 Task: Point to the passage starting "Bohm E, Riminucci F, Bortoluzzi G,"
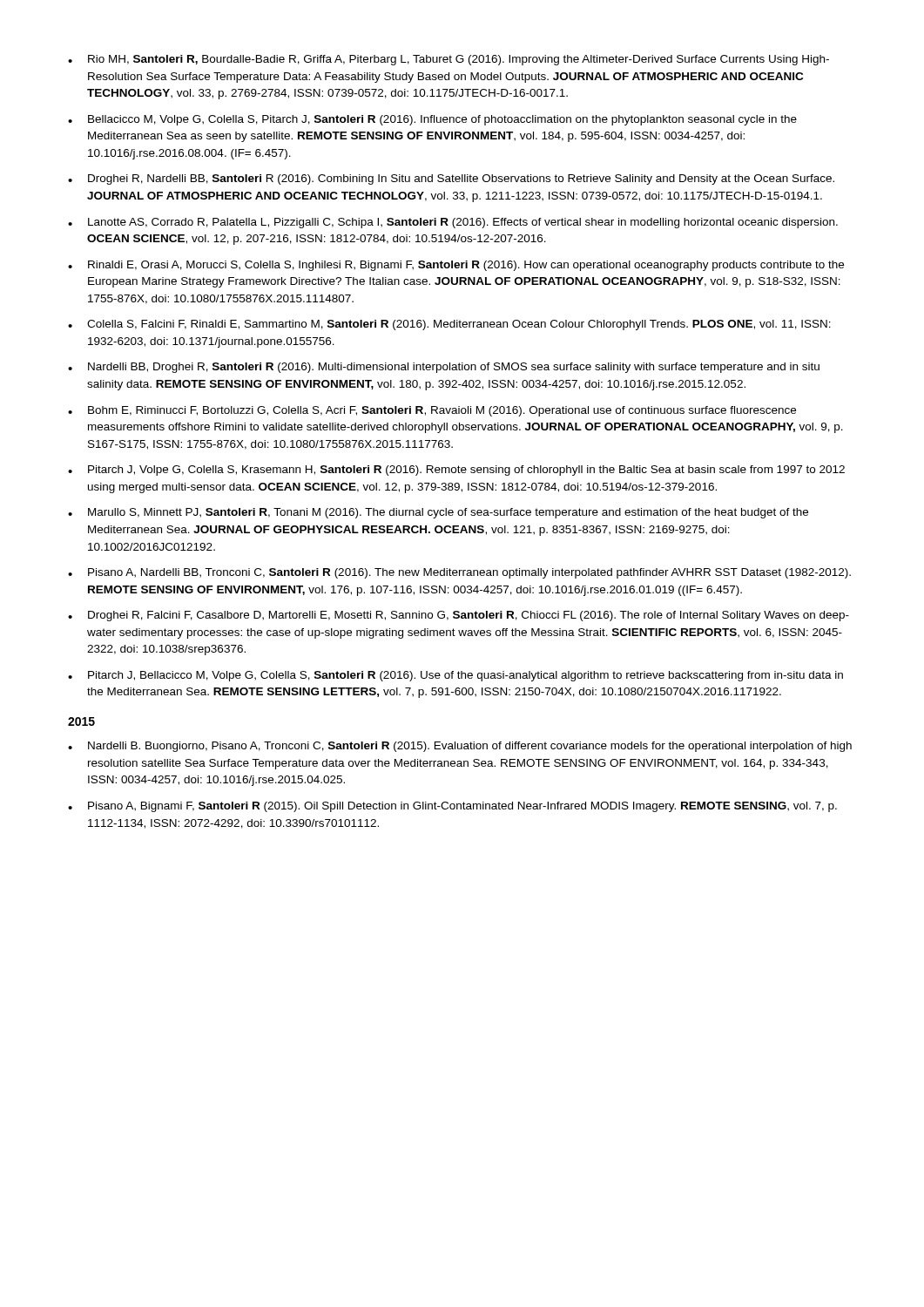click(x=462, y=427)
